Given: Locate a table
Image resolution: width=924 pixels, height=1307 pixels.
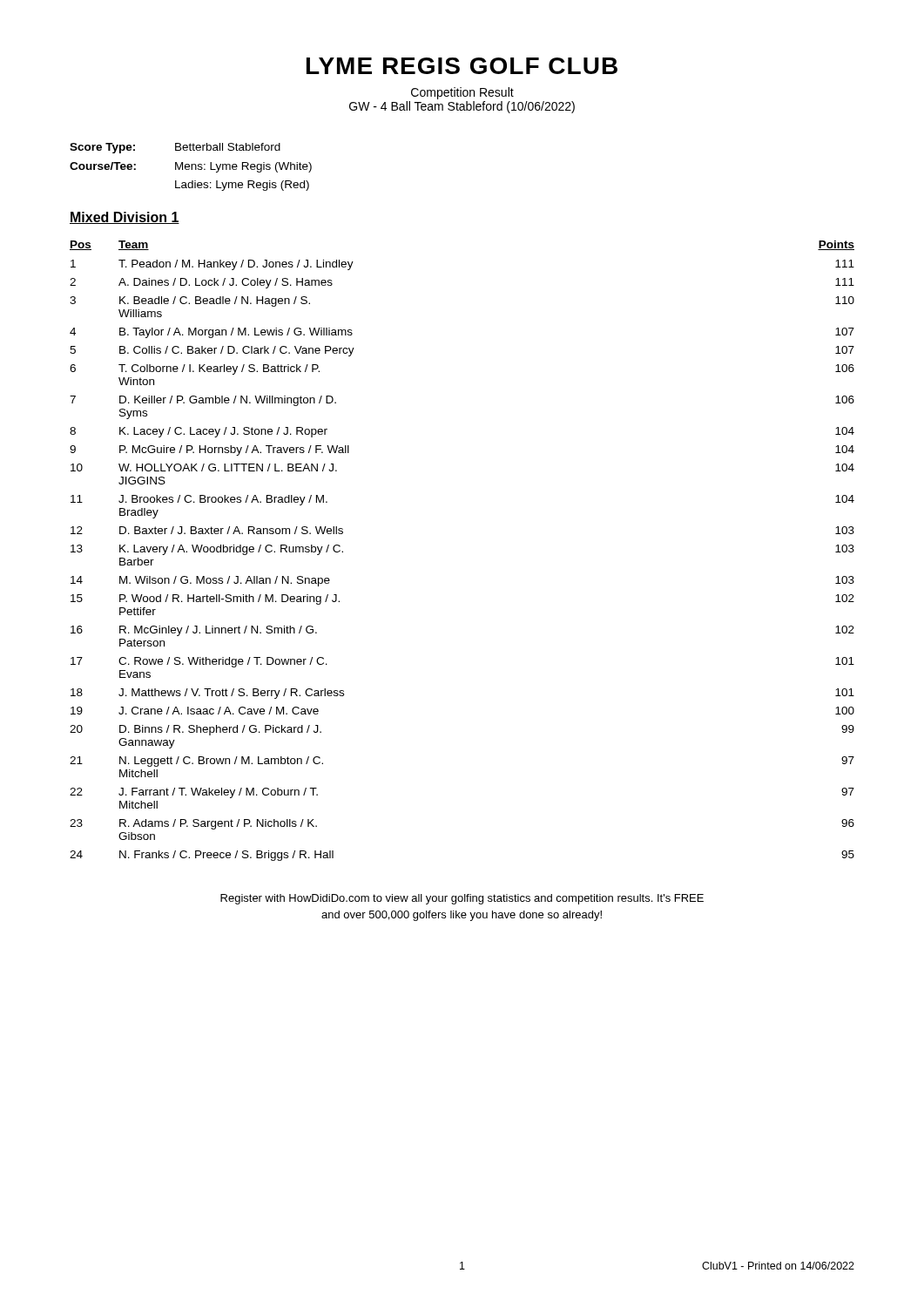Looking at the screenshot, I should click(462, 549).
